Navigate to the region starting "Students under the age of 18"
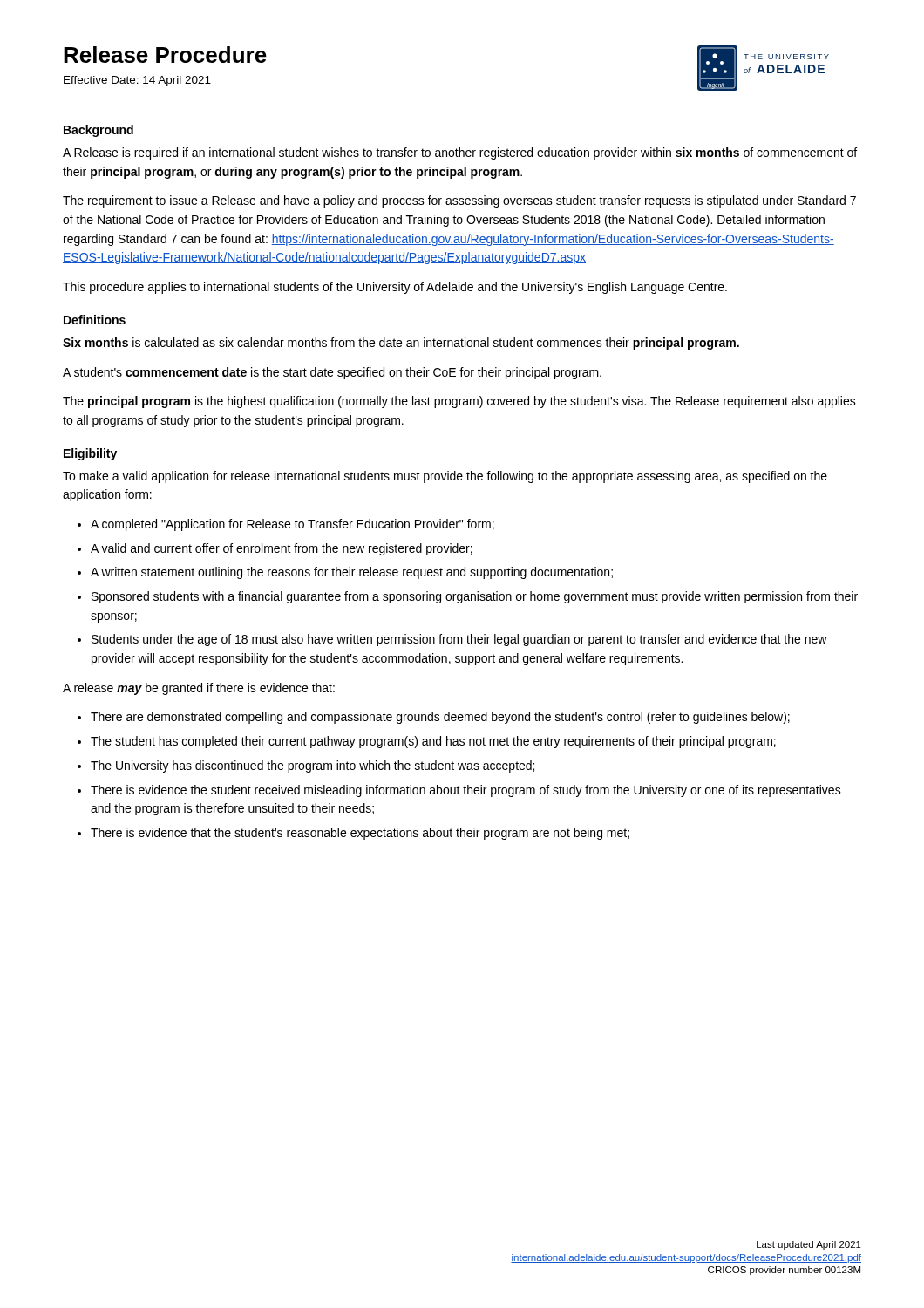 click(x=476, y=650)
